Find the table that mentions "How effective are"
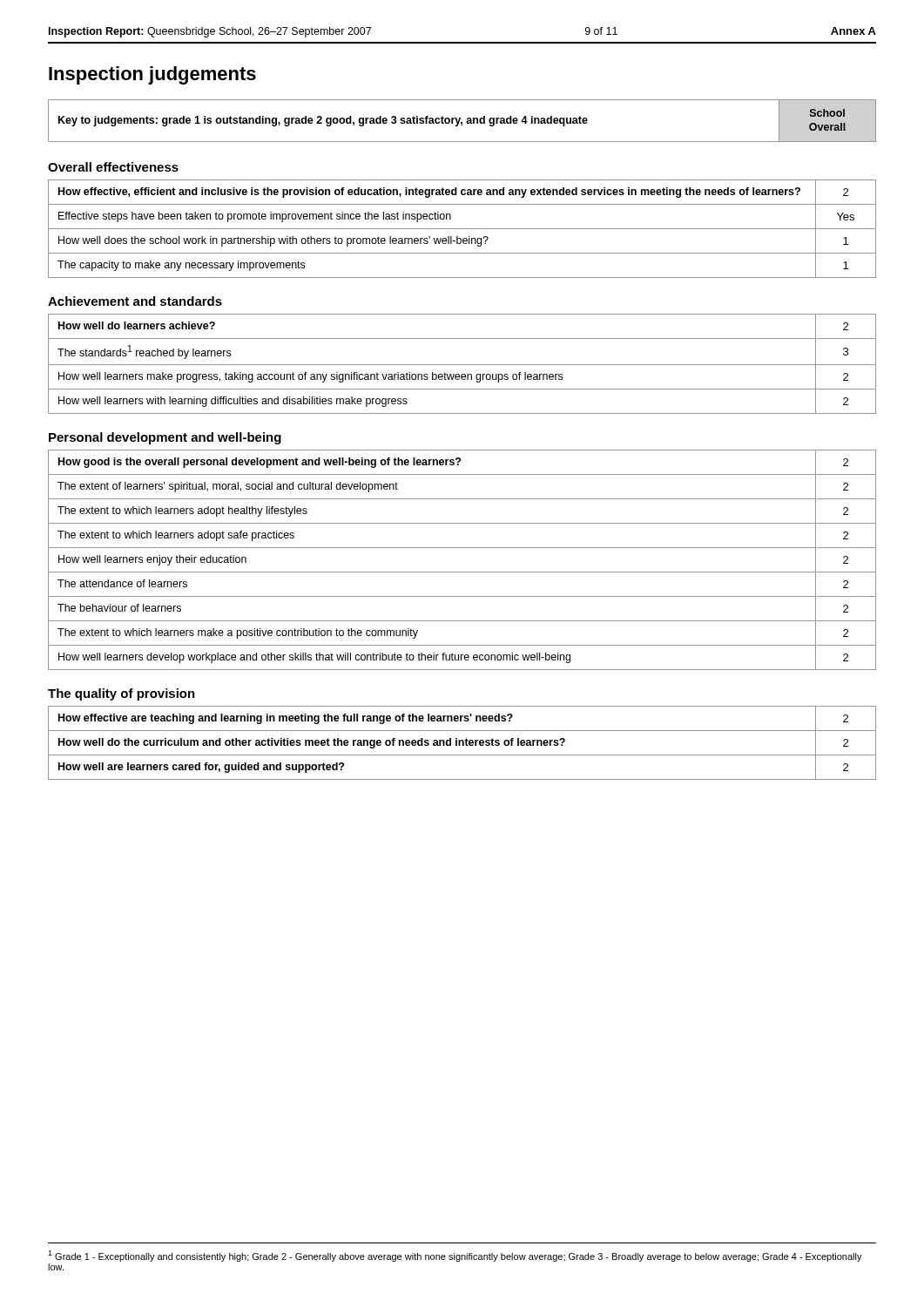Screen dimensions: 1307x924 pos(462,743)
